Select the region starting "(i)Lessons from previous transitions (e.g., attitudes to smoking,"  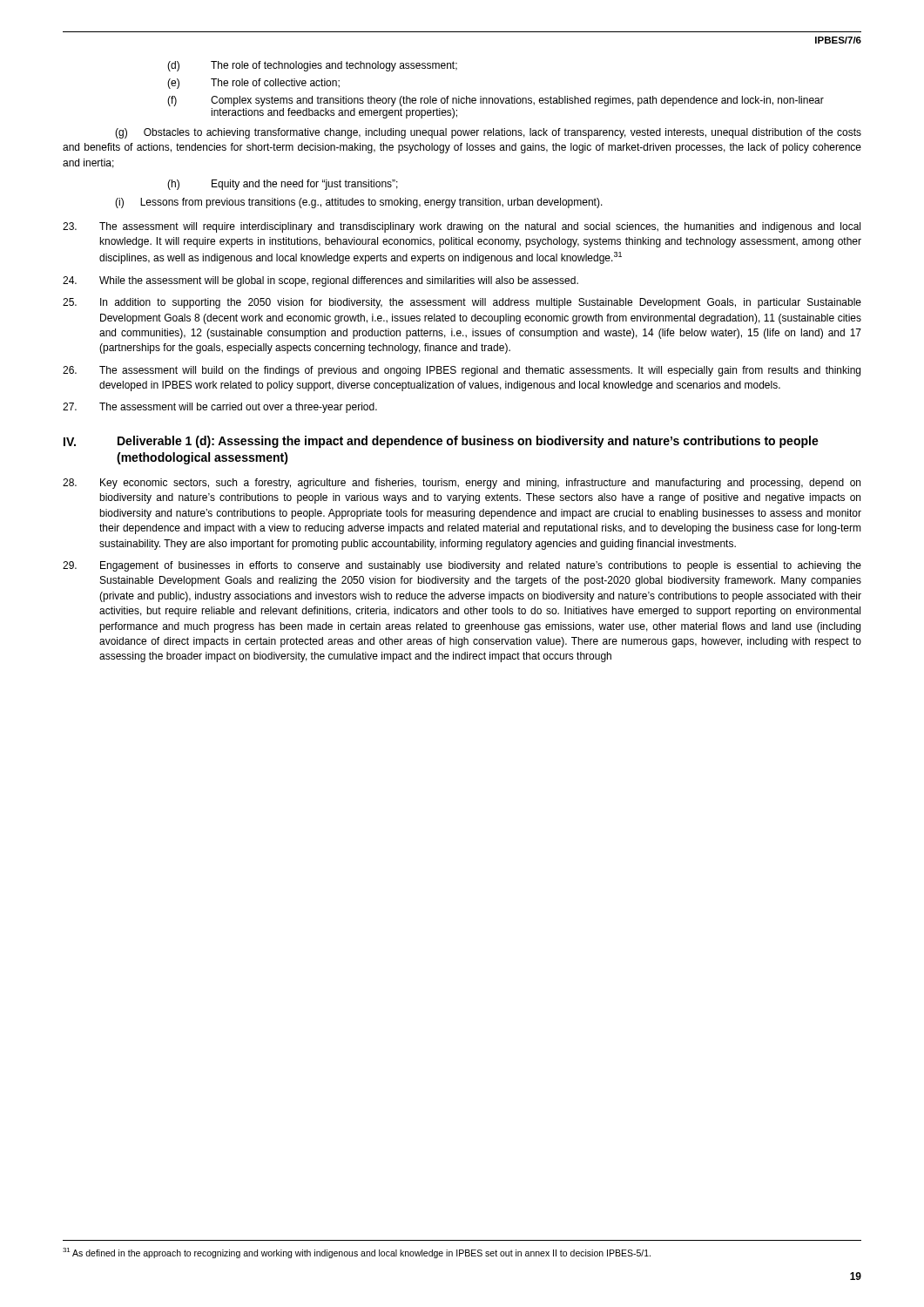pos(359,202)
